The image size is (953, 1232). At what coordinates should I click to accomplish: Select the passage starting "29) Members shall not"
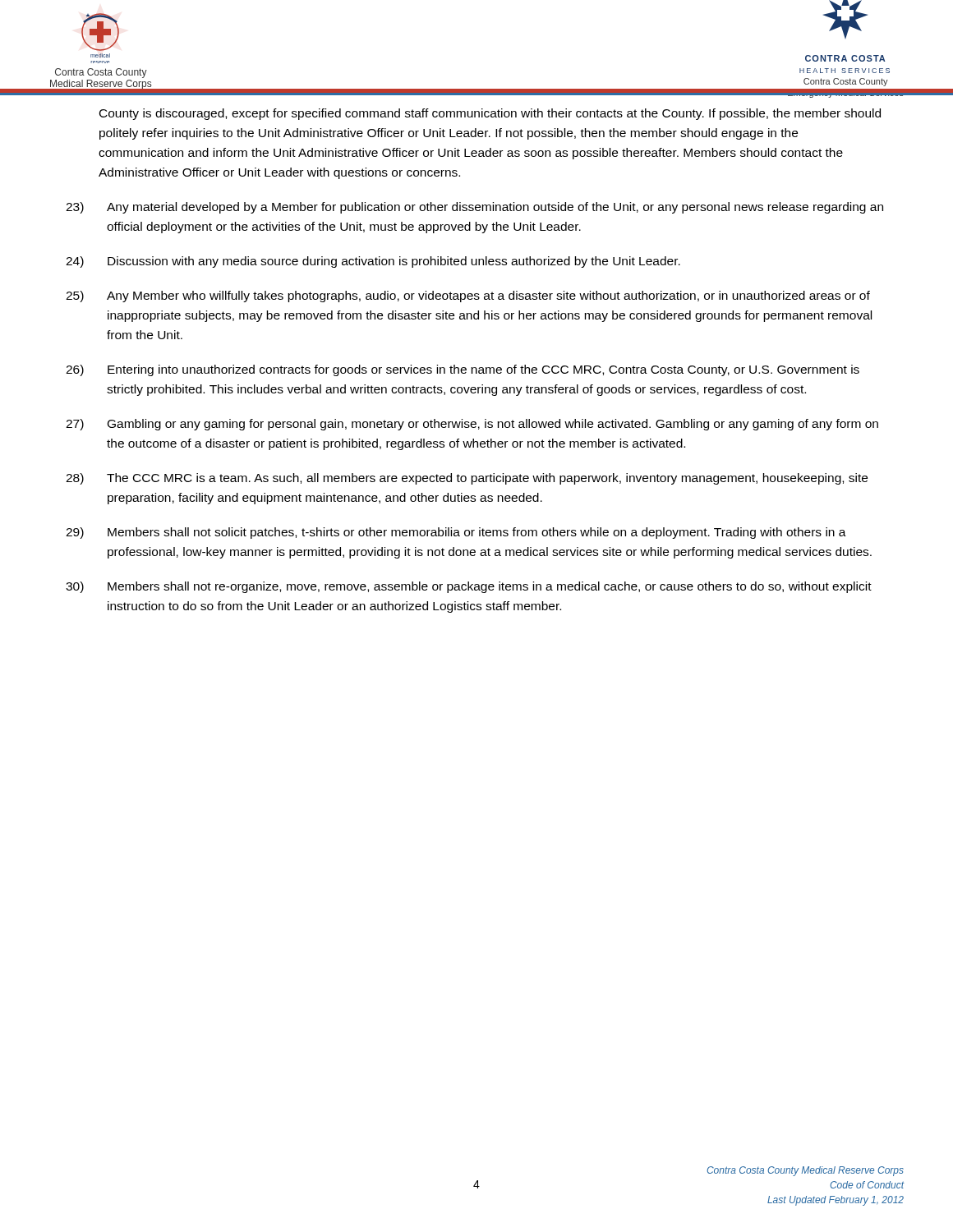pos(476,542)
